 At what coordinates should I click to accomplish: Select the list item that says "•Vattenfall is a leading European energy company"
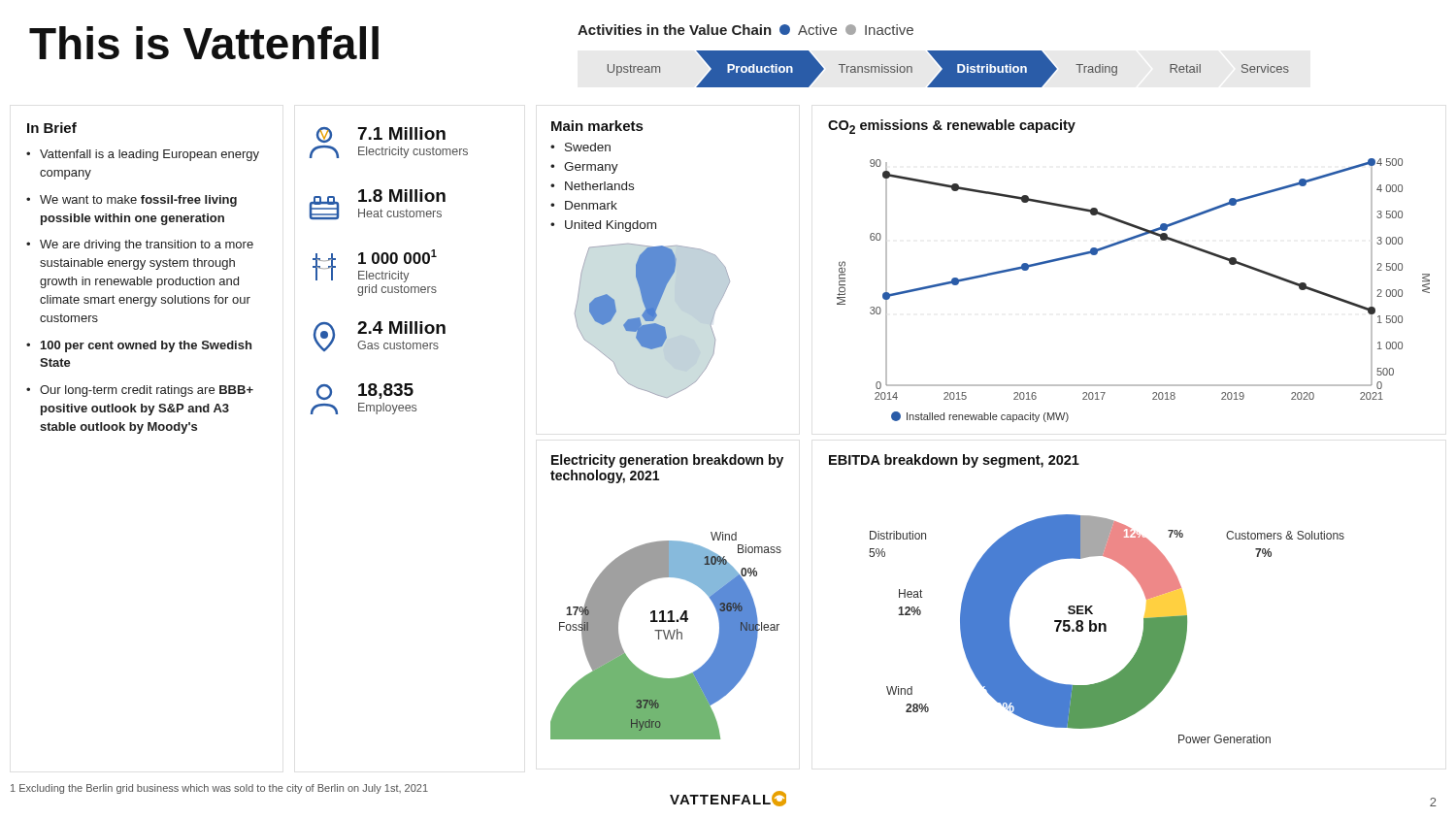tap(143, 162)
